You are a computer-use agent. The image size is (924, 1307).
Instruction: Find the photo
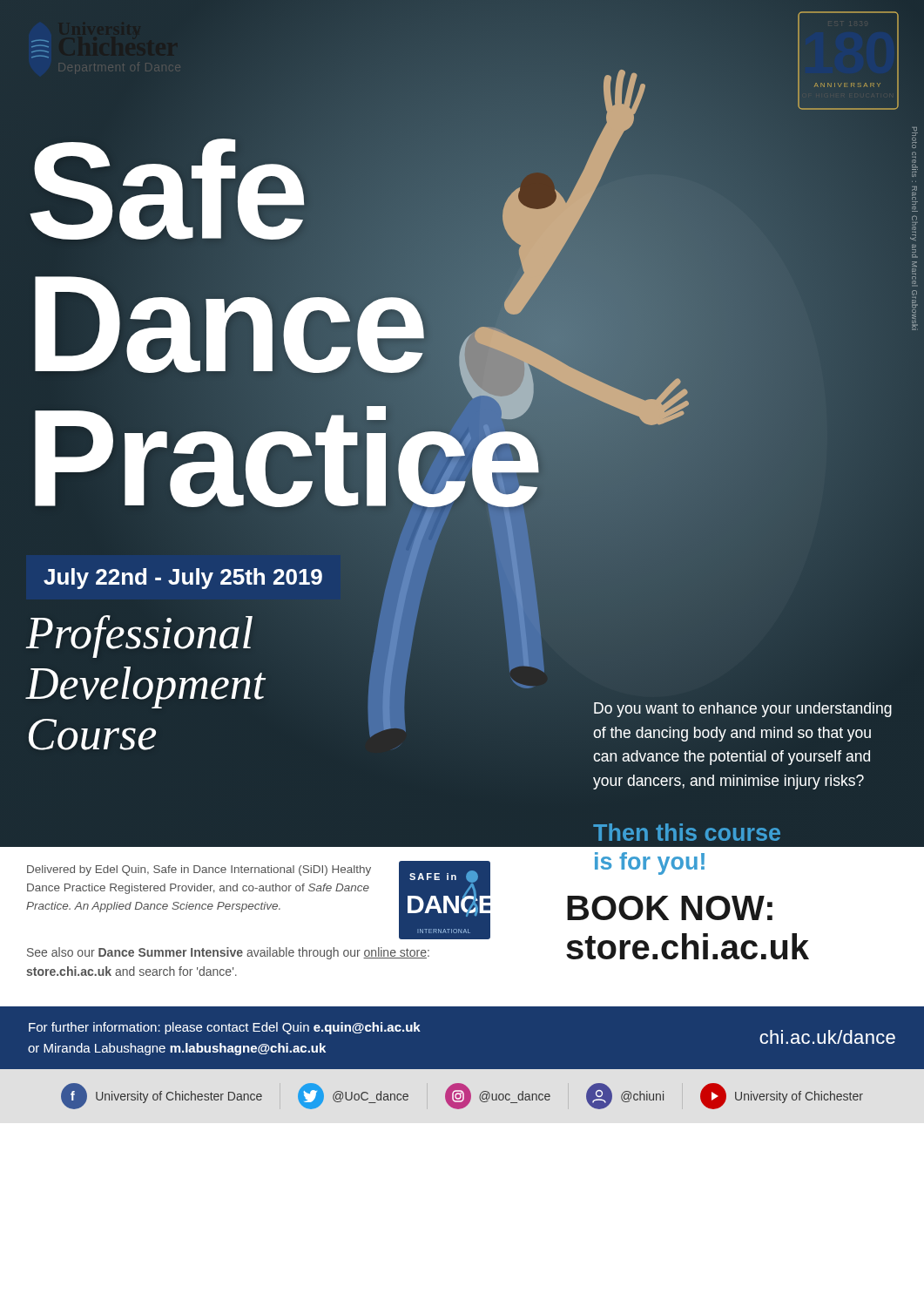(462, 425)
